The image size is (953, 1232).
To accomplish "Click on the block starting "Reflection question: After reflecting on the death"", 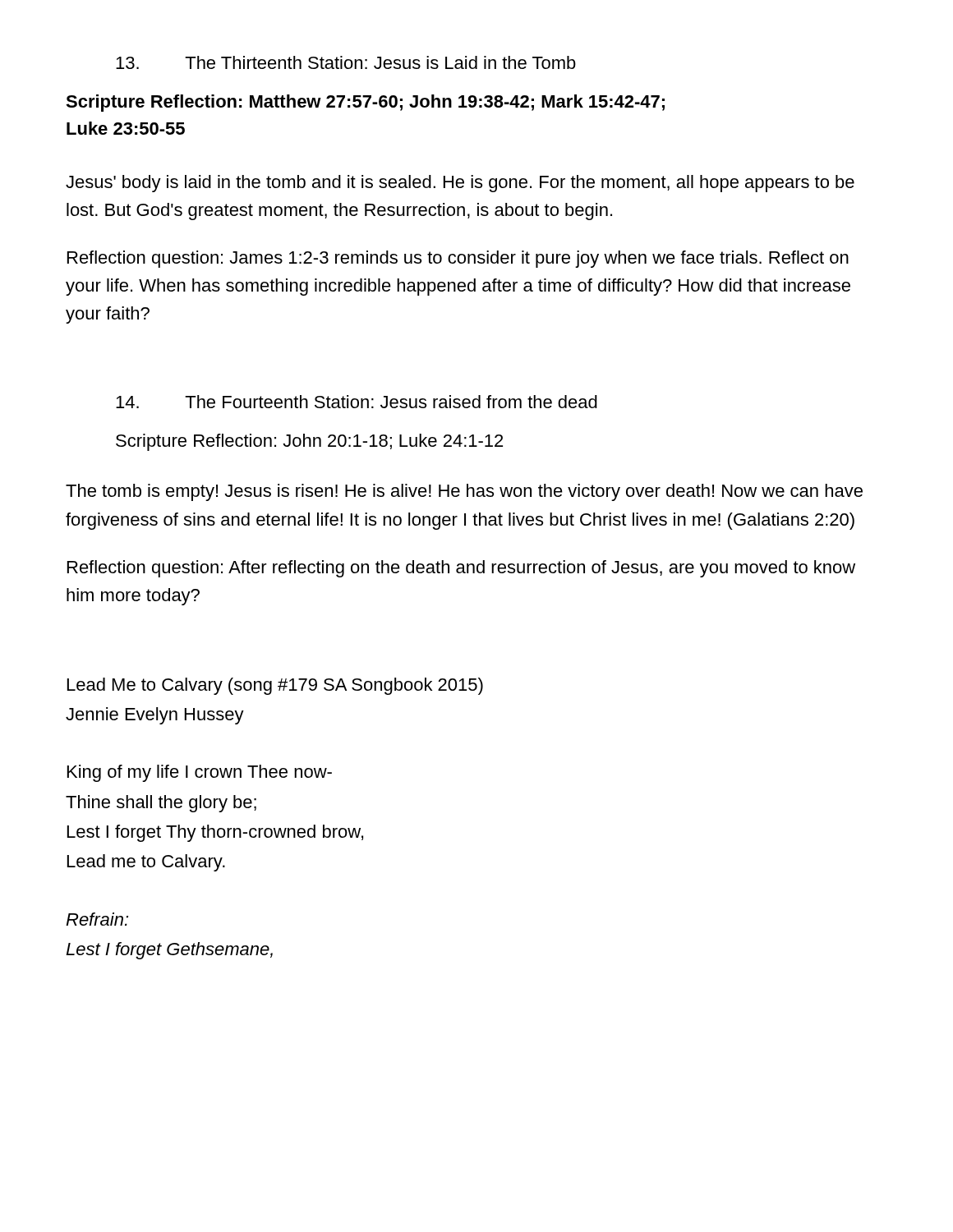I will pyautogui.click(x=461, y=581).
